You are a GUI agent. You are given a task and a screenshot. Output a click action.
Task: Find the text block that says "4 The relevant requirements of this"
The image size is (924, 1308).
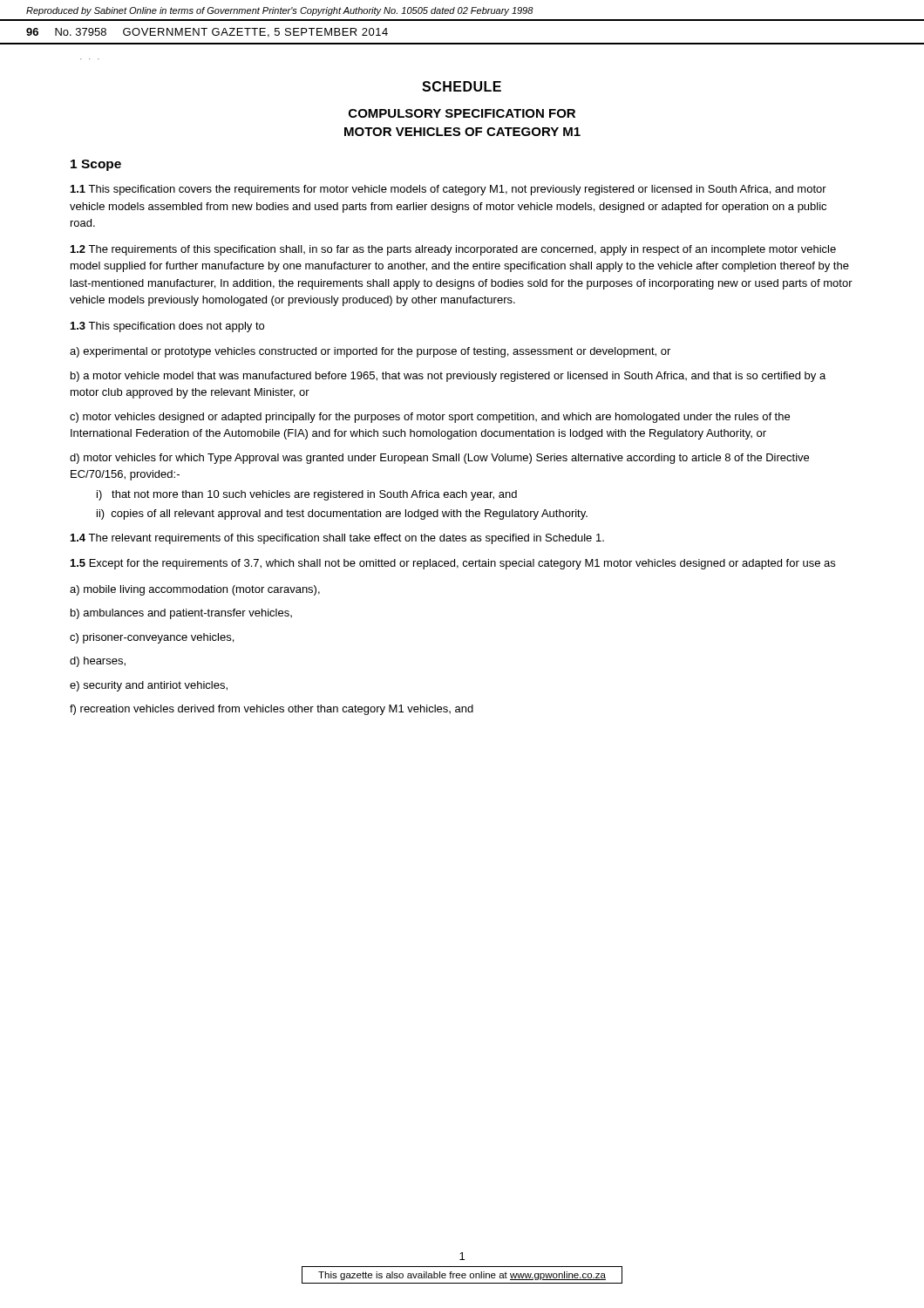(x=337, y=537)
